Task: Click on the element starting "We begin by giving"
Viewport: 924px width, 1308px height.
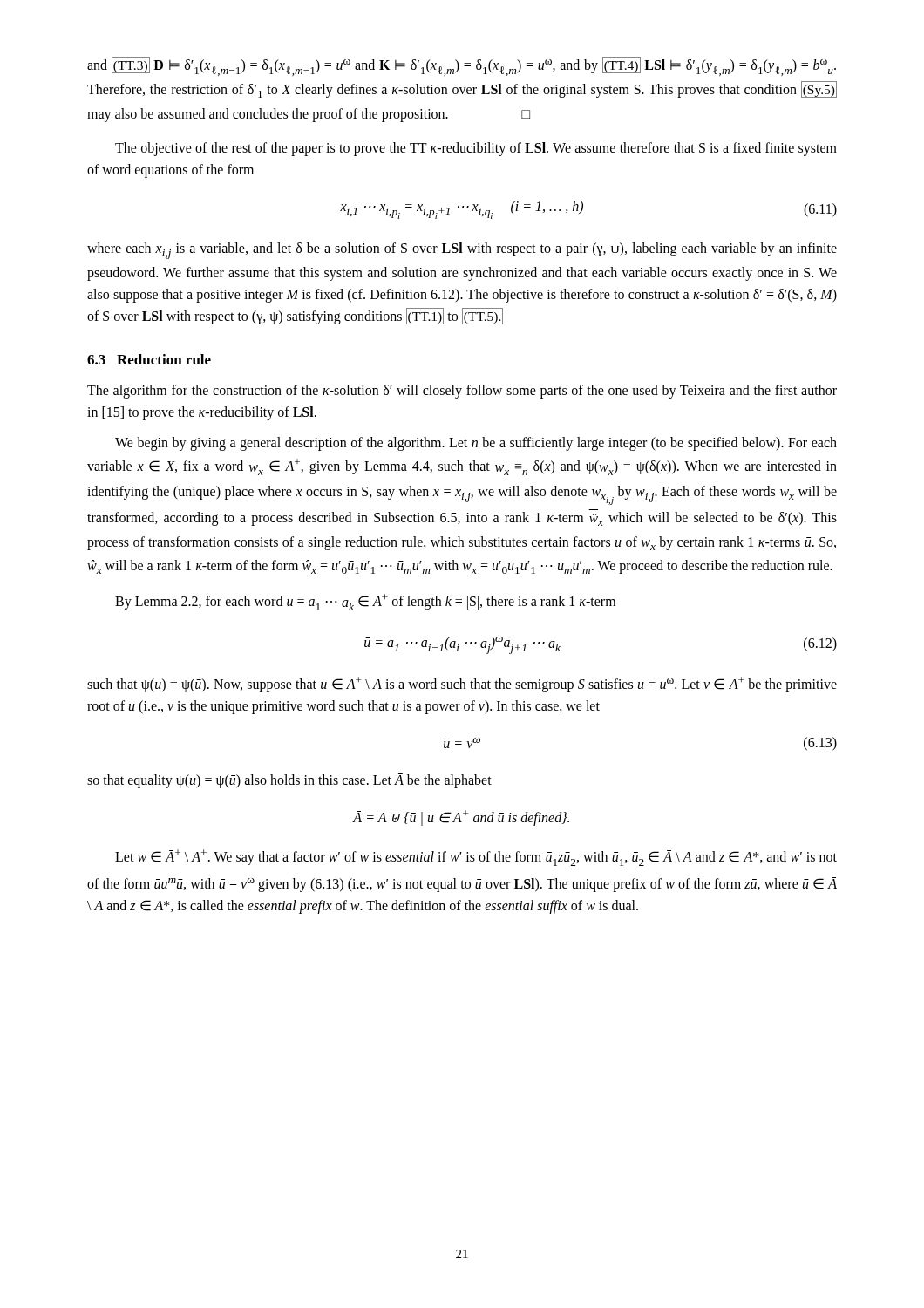Action: 462,506
